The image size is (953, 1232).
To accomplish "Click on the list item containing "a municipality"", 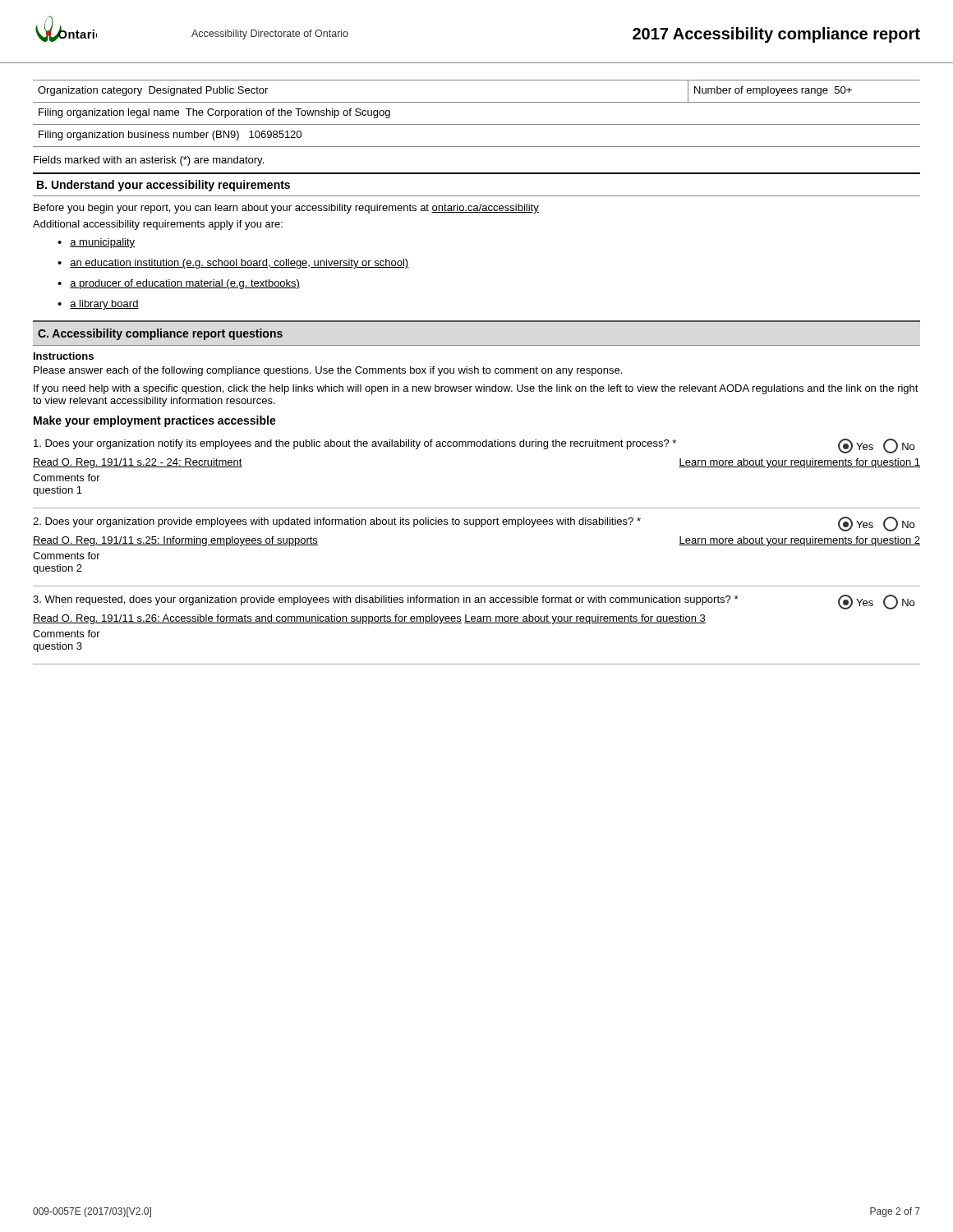I will pyautogui.click(x=102, y=242).
